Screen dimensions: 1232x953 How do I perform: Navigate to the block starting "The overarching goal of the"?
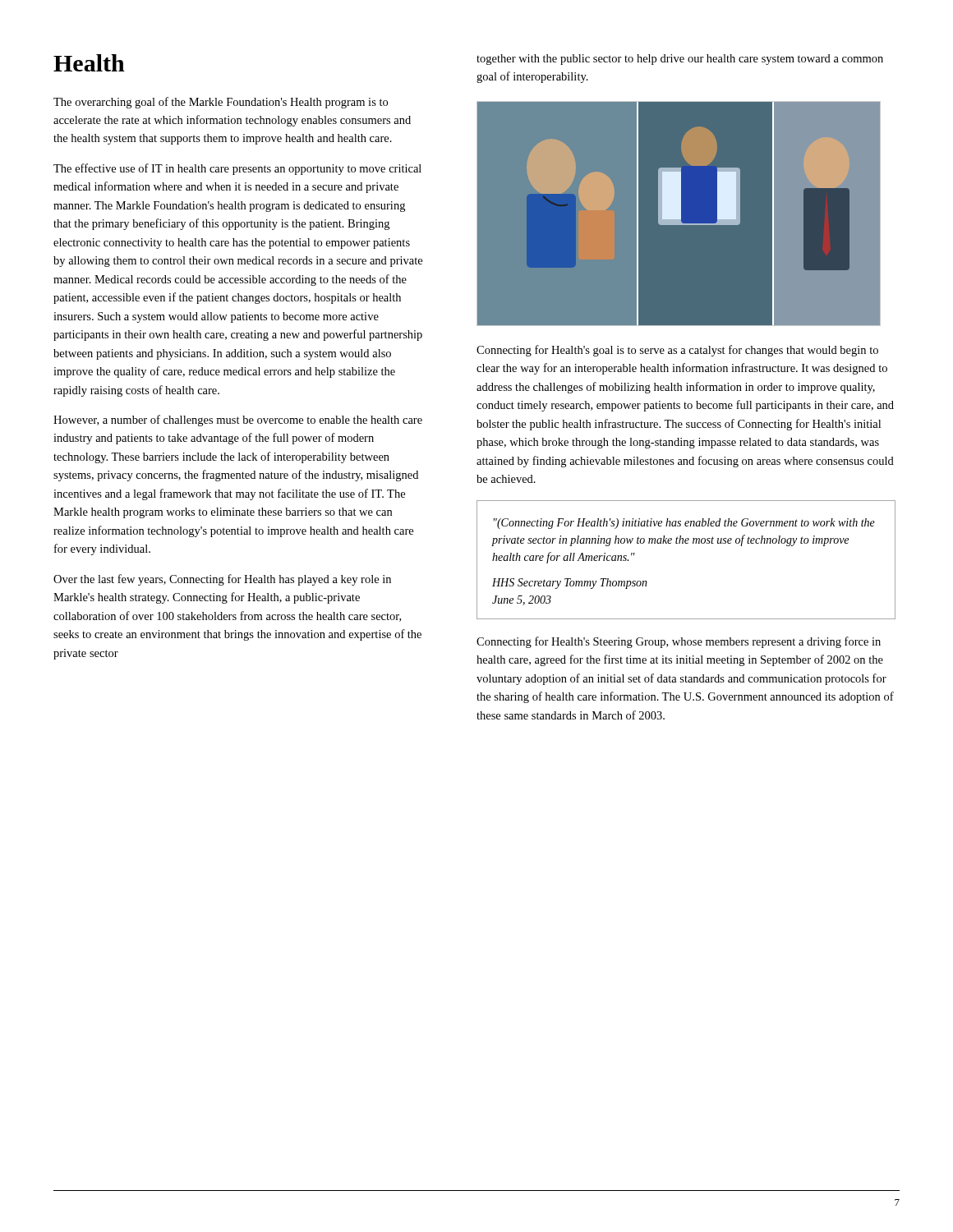coord(232,120)
